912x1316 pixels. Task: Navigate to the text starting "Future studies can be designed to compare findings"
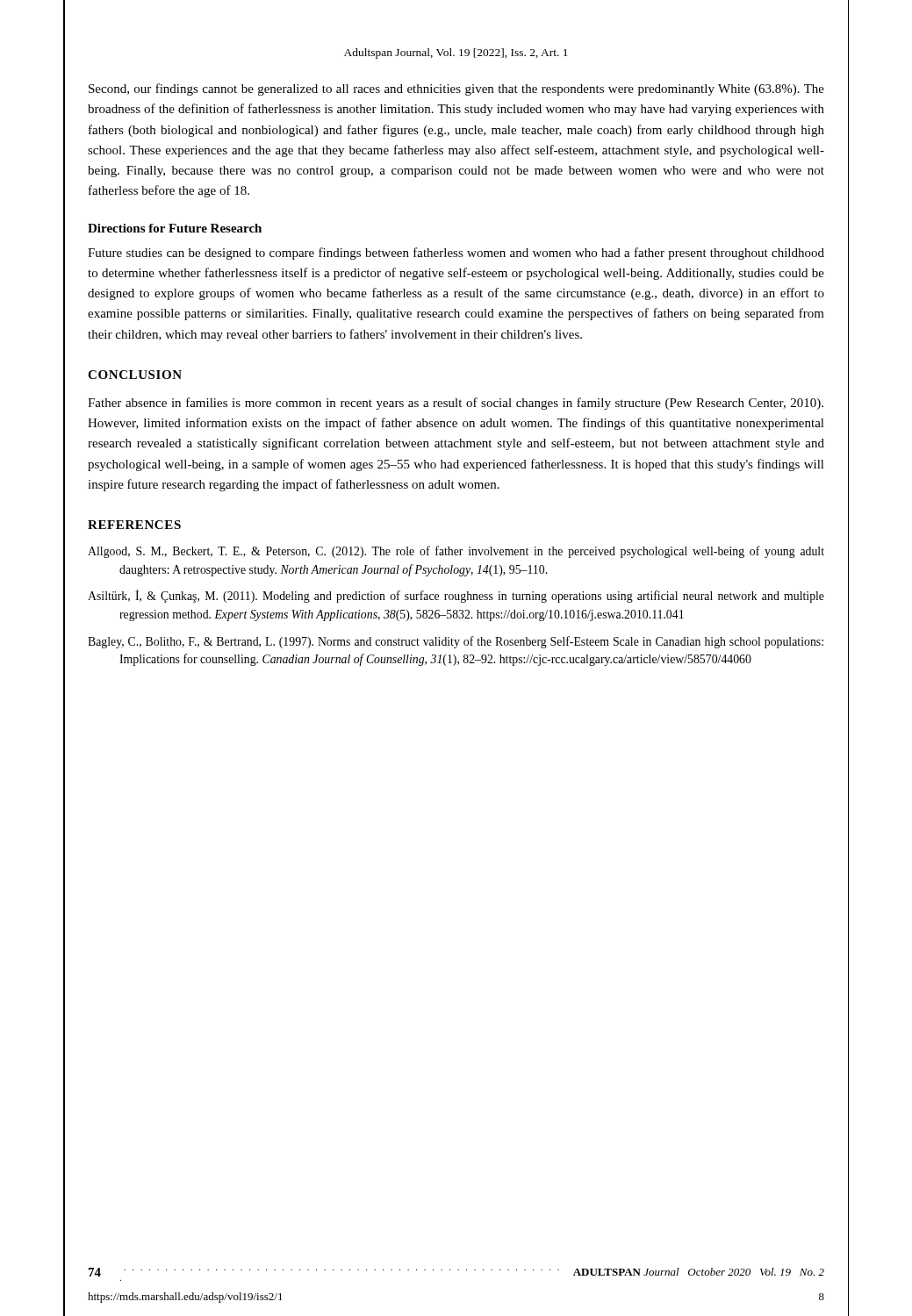click(456, 293)
